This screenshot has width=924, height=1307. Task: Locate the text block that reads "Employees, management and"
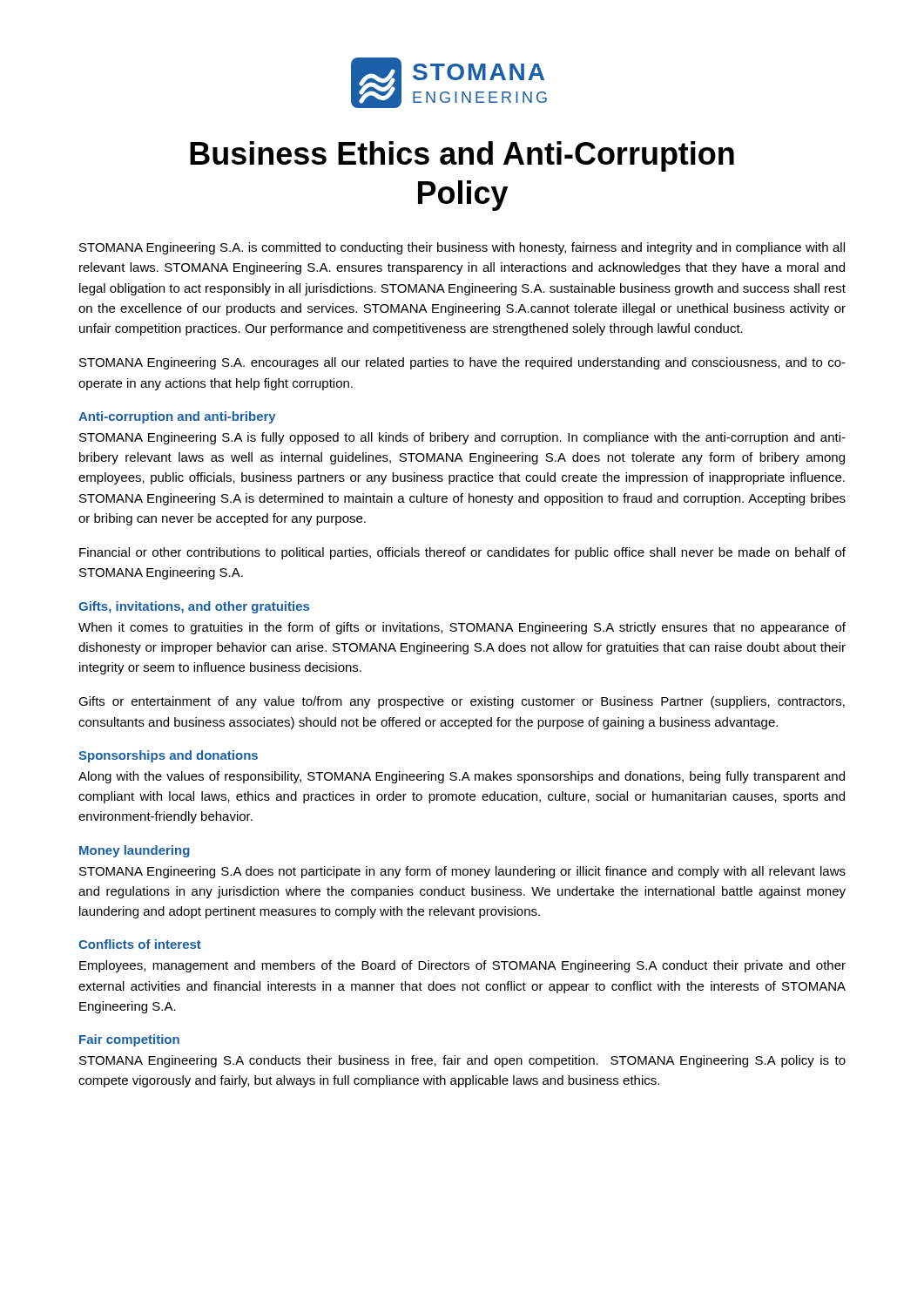coord(462,985)
